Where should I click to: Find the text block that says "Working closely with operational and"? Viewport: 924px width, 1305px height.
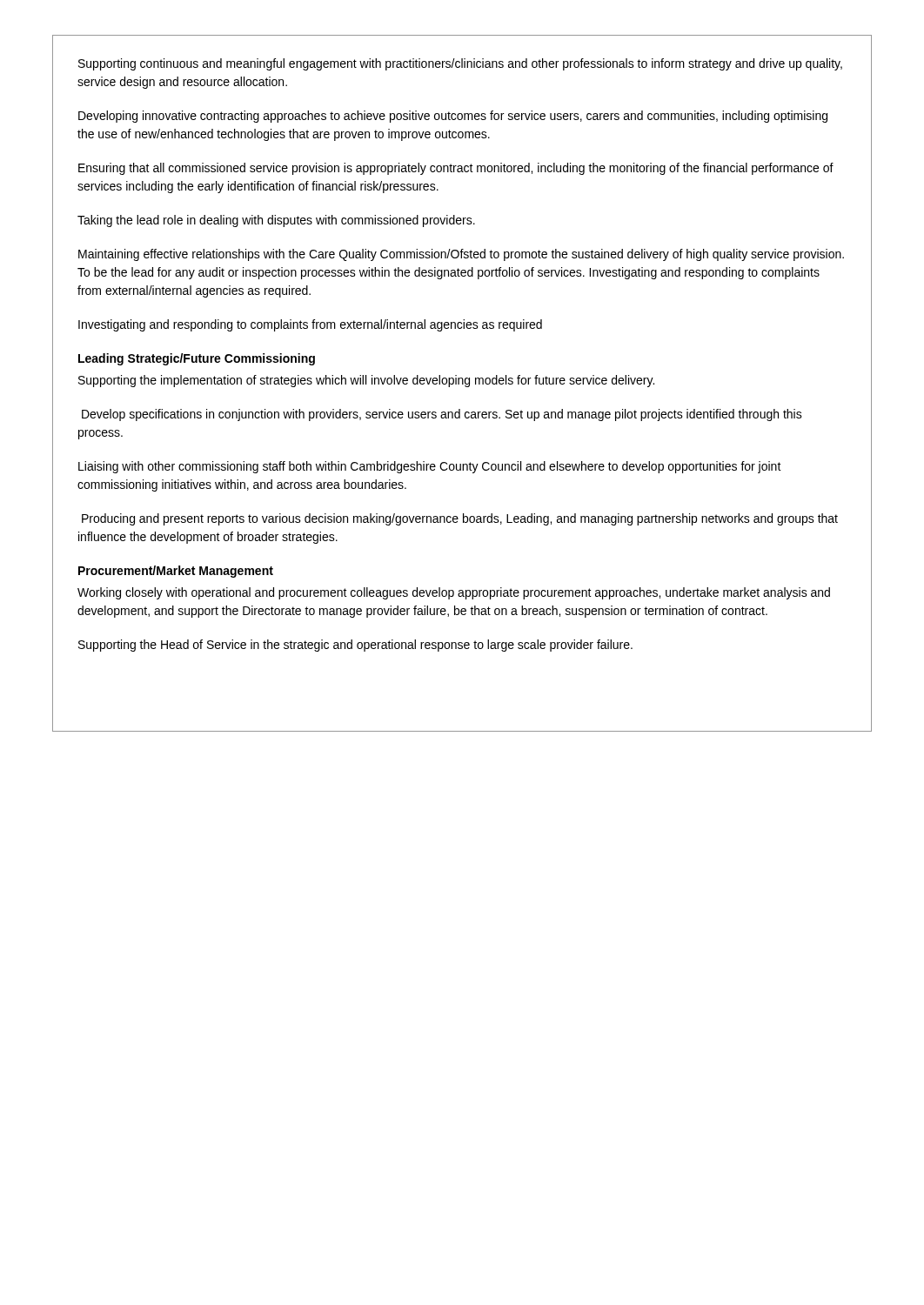[454, 602]
